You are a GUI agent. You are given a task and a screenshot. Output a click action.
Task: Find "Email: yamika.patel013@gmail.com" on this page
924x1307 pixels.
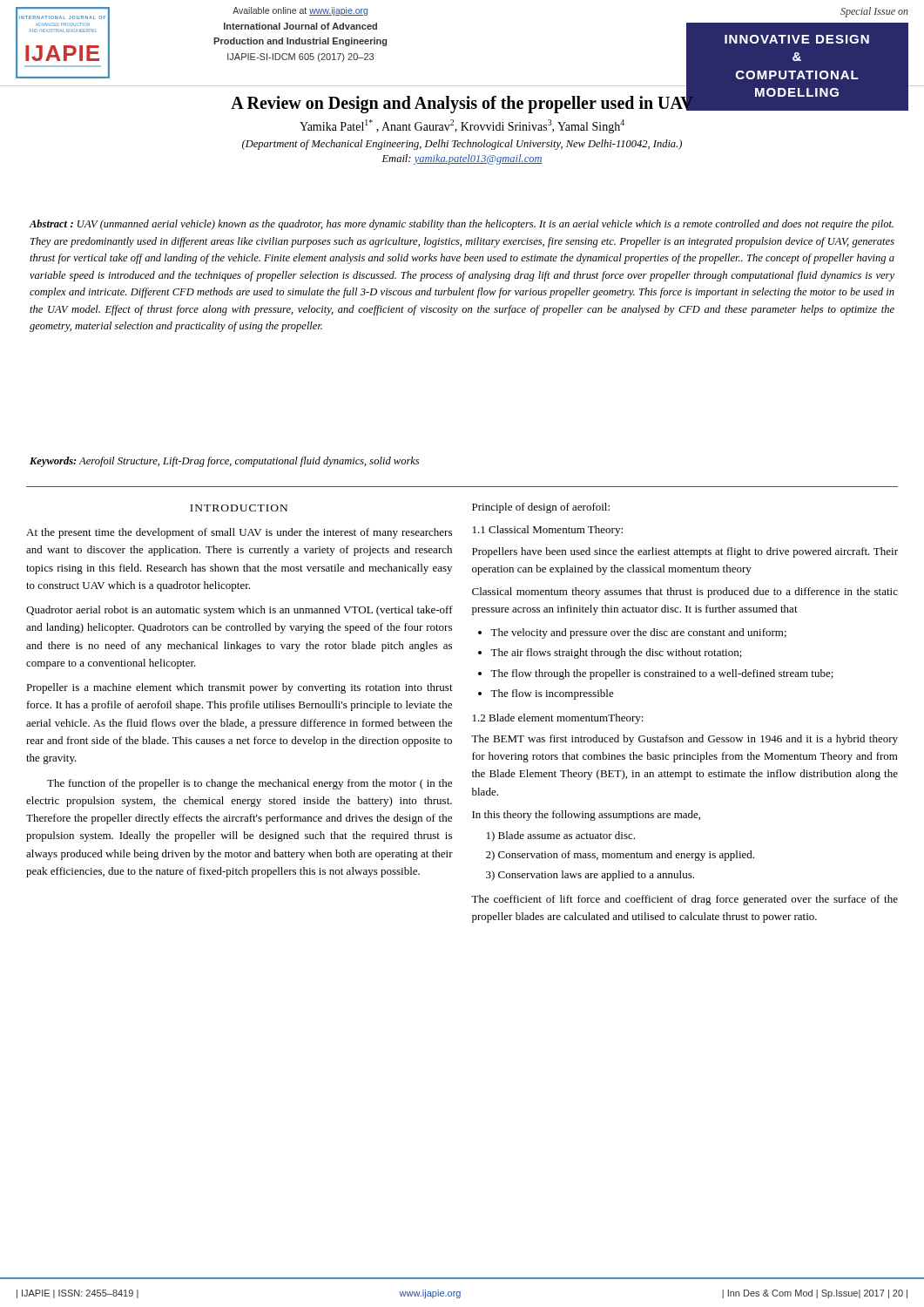(462, 158)
